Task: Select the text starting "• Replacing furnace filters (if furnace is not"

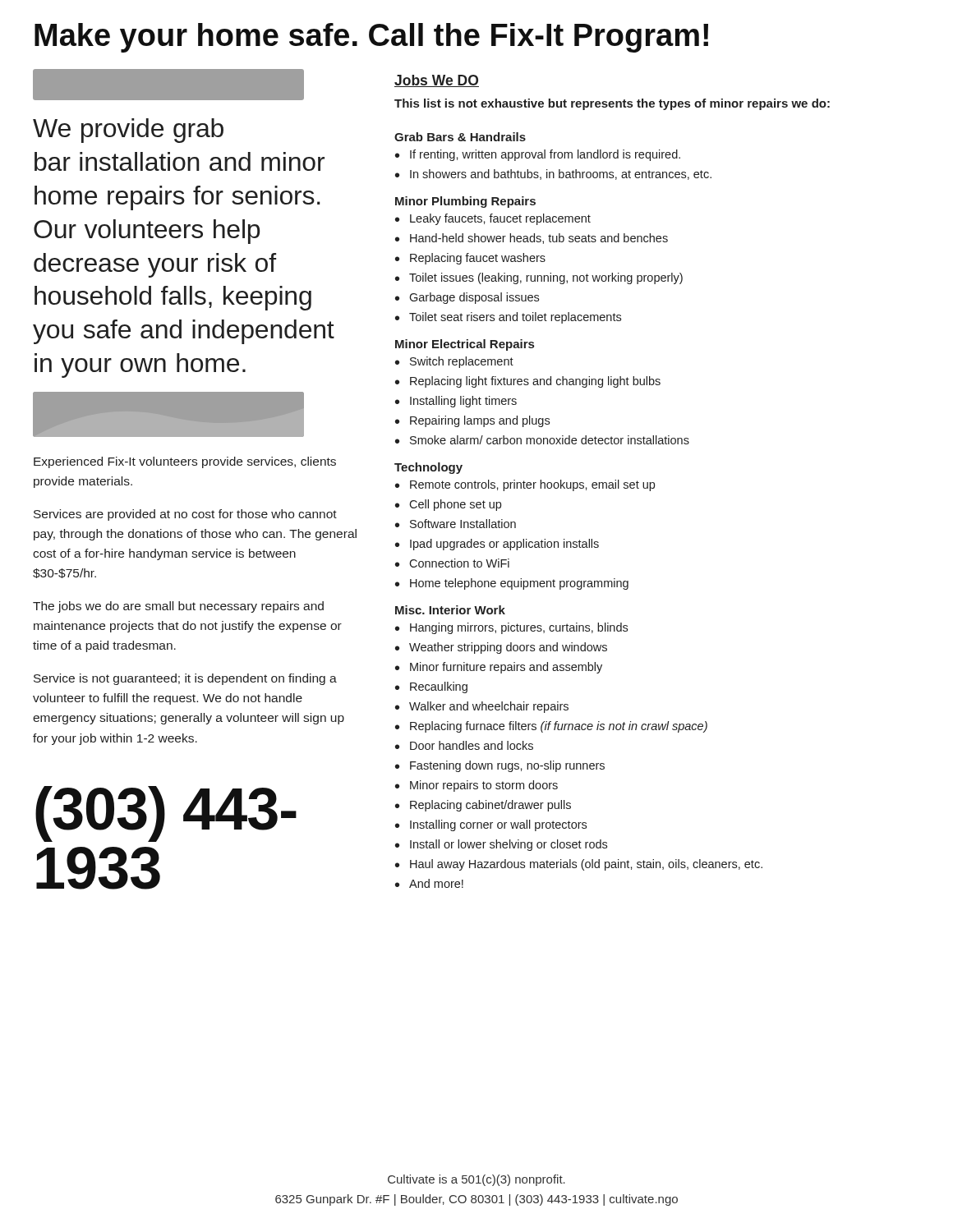Action: (657, 728)
